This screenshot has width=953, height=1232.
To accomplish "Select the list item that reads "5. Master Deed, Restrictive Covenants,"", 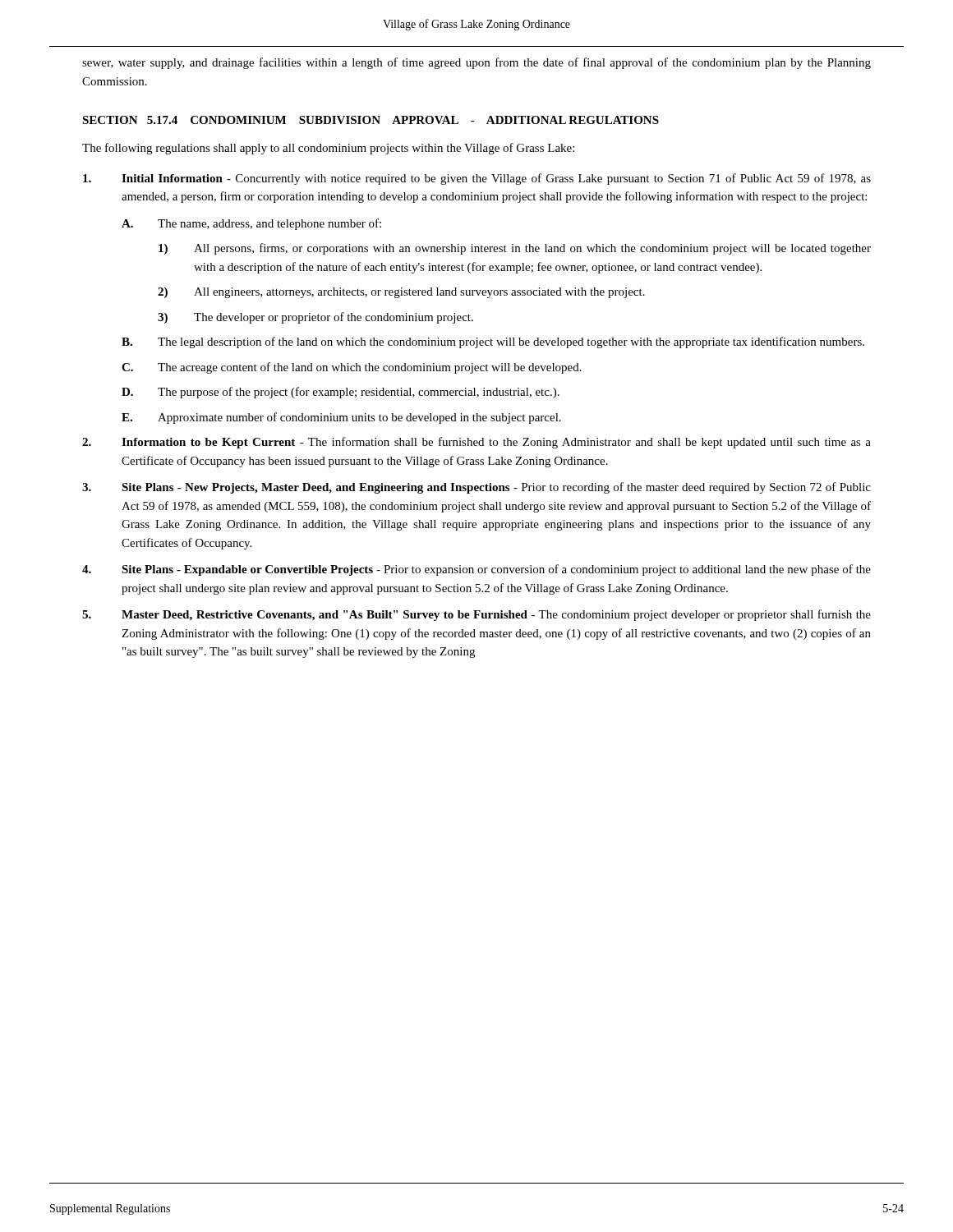I will pos(476,633).
